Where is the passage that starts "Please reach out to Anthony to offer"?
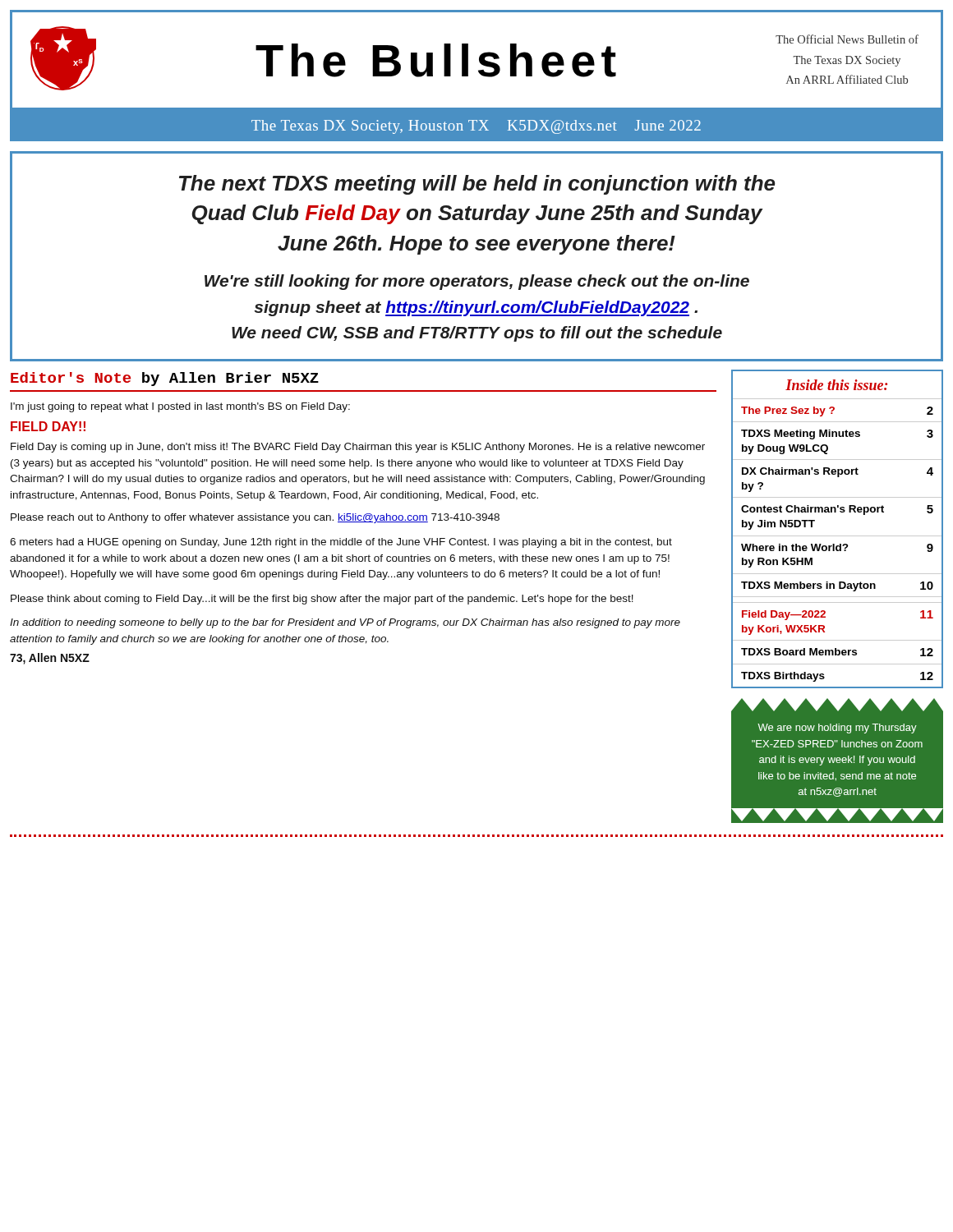 255,517
